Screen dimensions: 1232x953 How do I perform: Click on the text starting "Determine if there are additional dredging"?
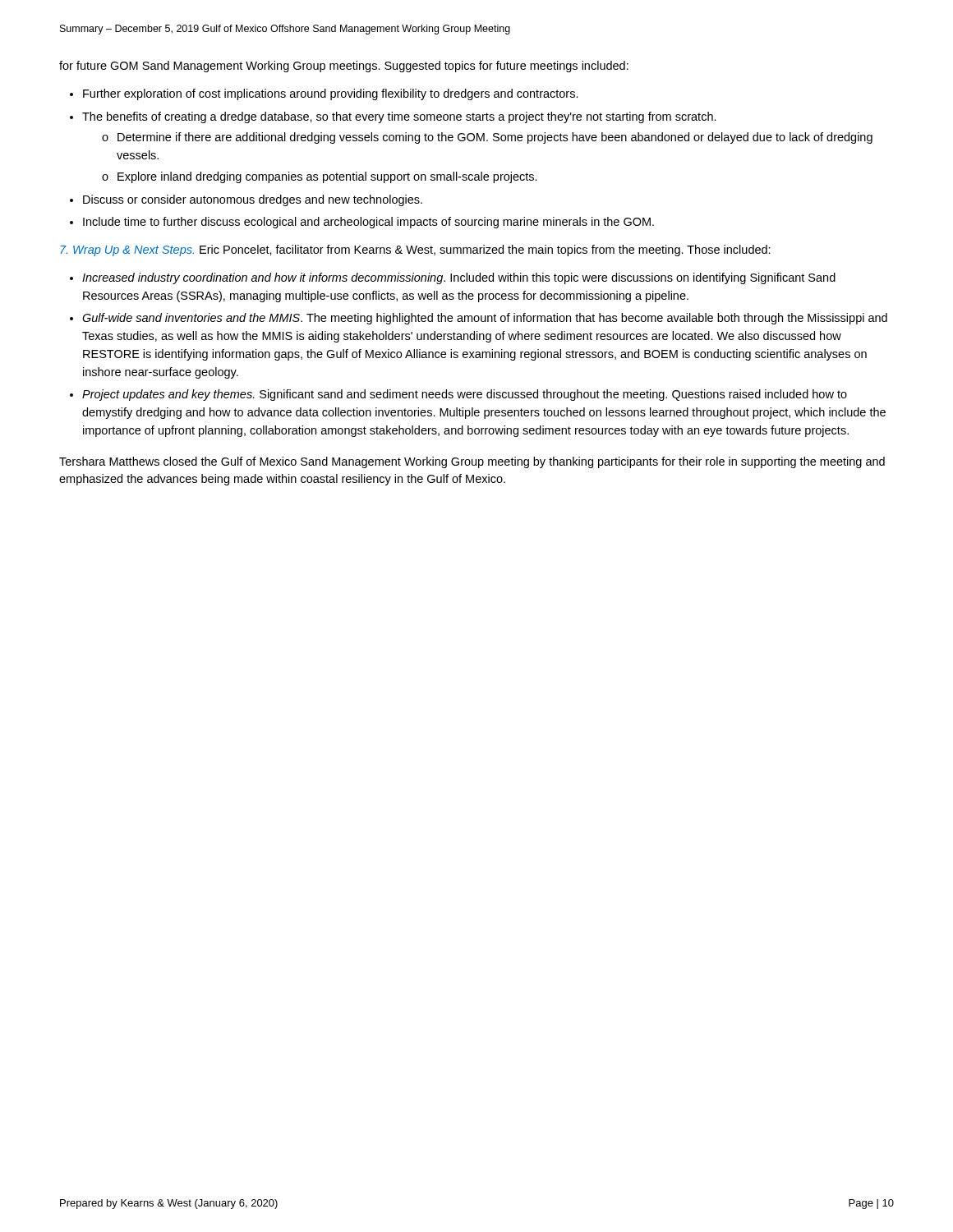[x=495, y=146]
